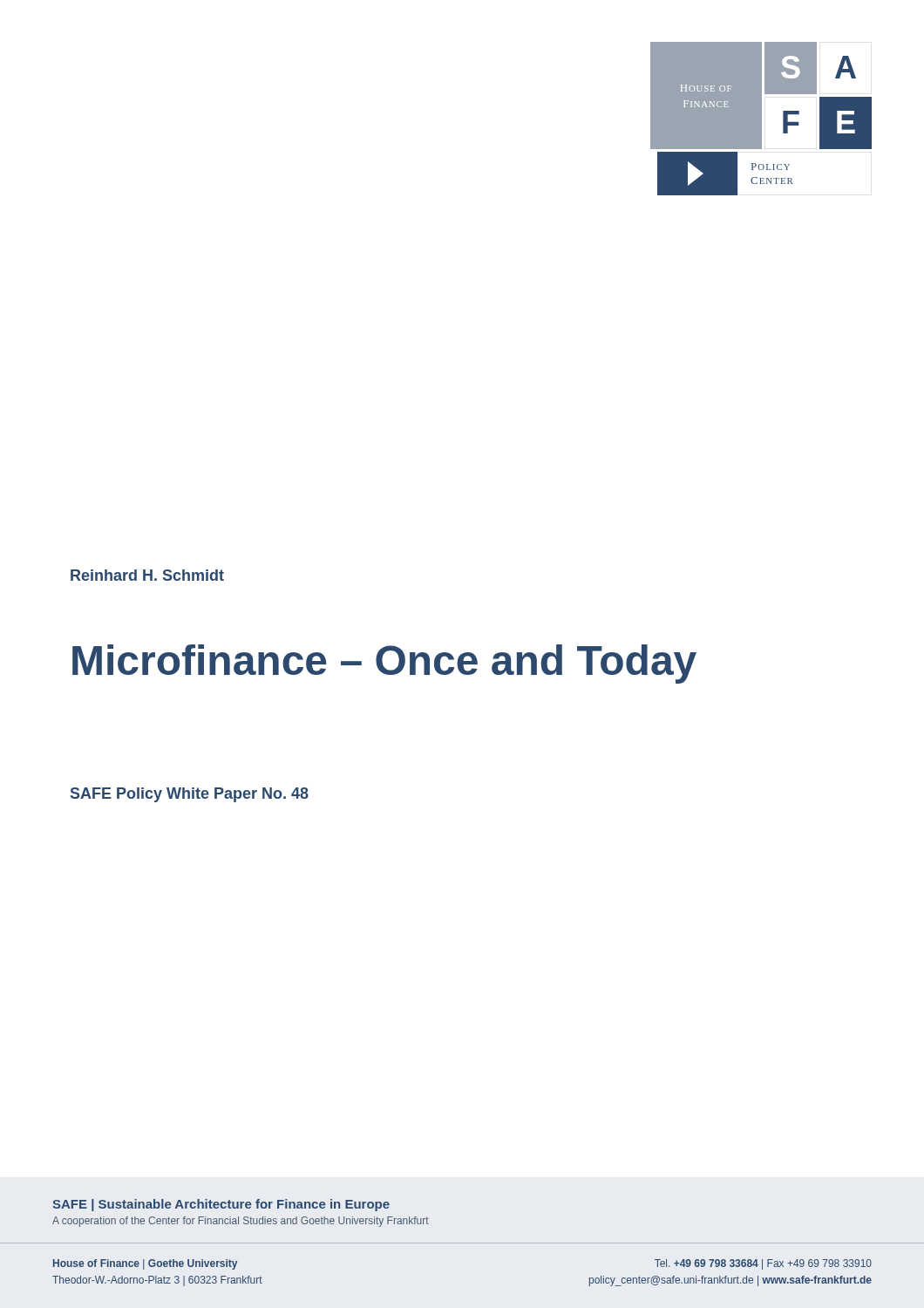Select the text starting "SAFE Policy White Paper No. 48"
Viewport: 924px width, 1308px height.
pos(189,793)
